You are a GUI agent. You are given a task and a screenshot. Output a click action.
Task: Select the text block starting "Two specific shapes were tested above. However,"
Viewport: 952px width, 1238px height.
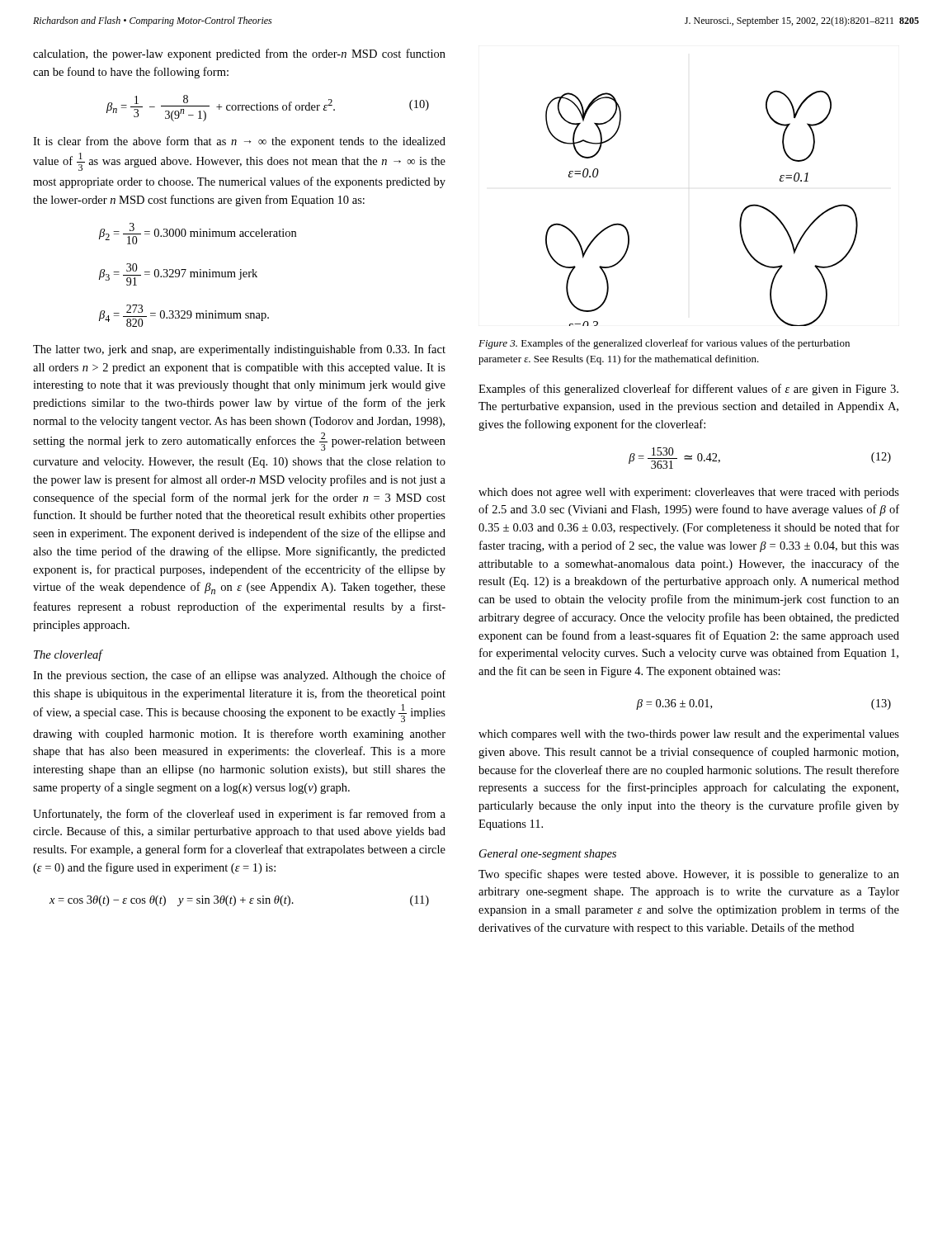[689, 901]
